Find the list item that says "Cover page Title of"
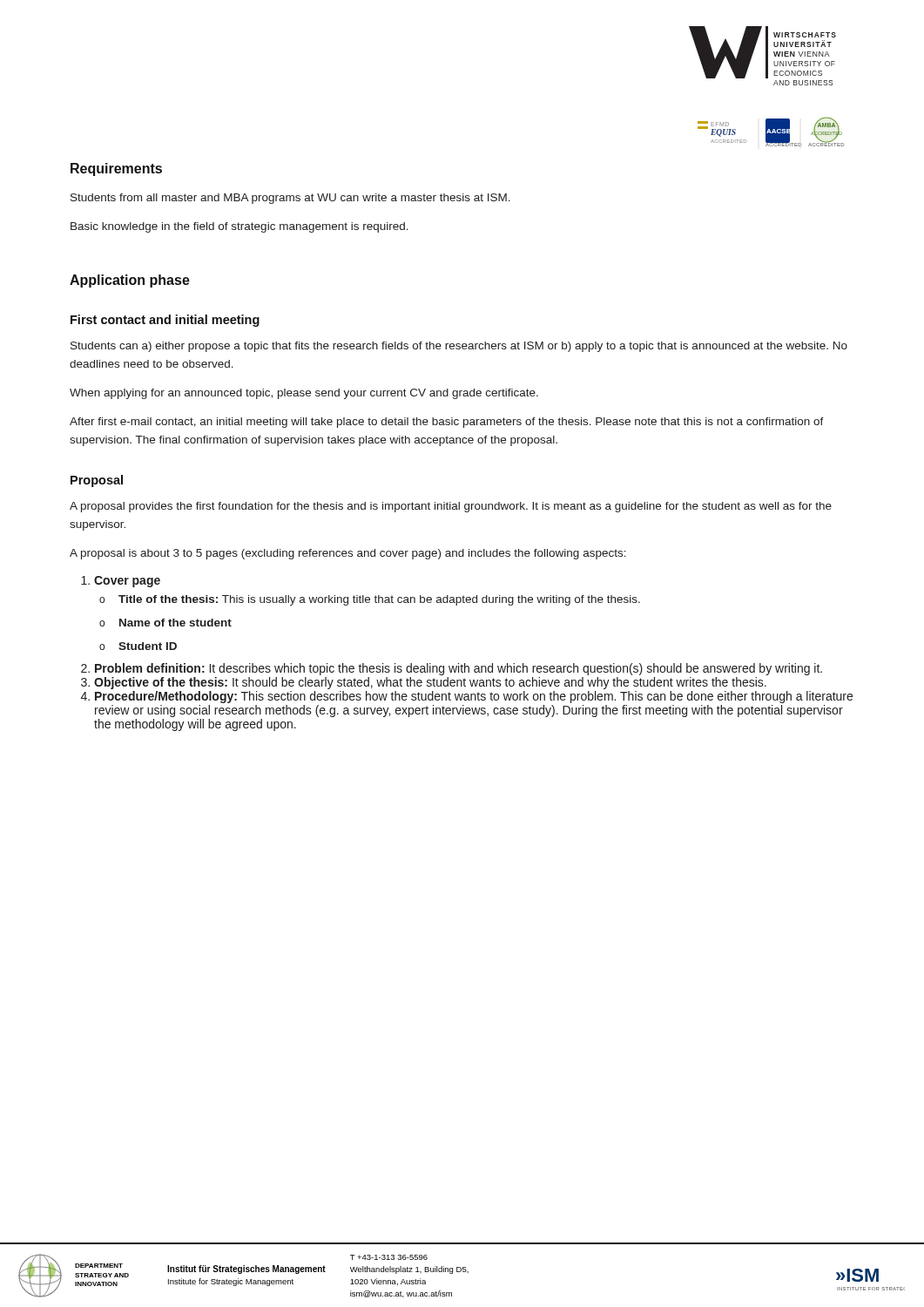The width and height of the screenshot is (924, 1307). (127, 582)
